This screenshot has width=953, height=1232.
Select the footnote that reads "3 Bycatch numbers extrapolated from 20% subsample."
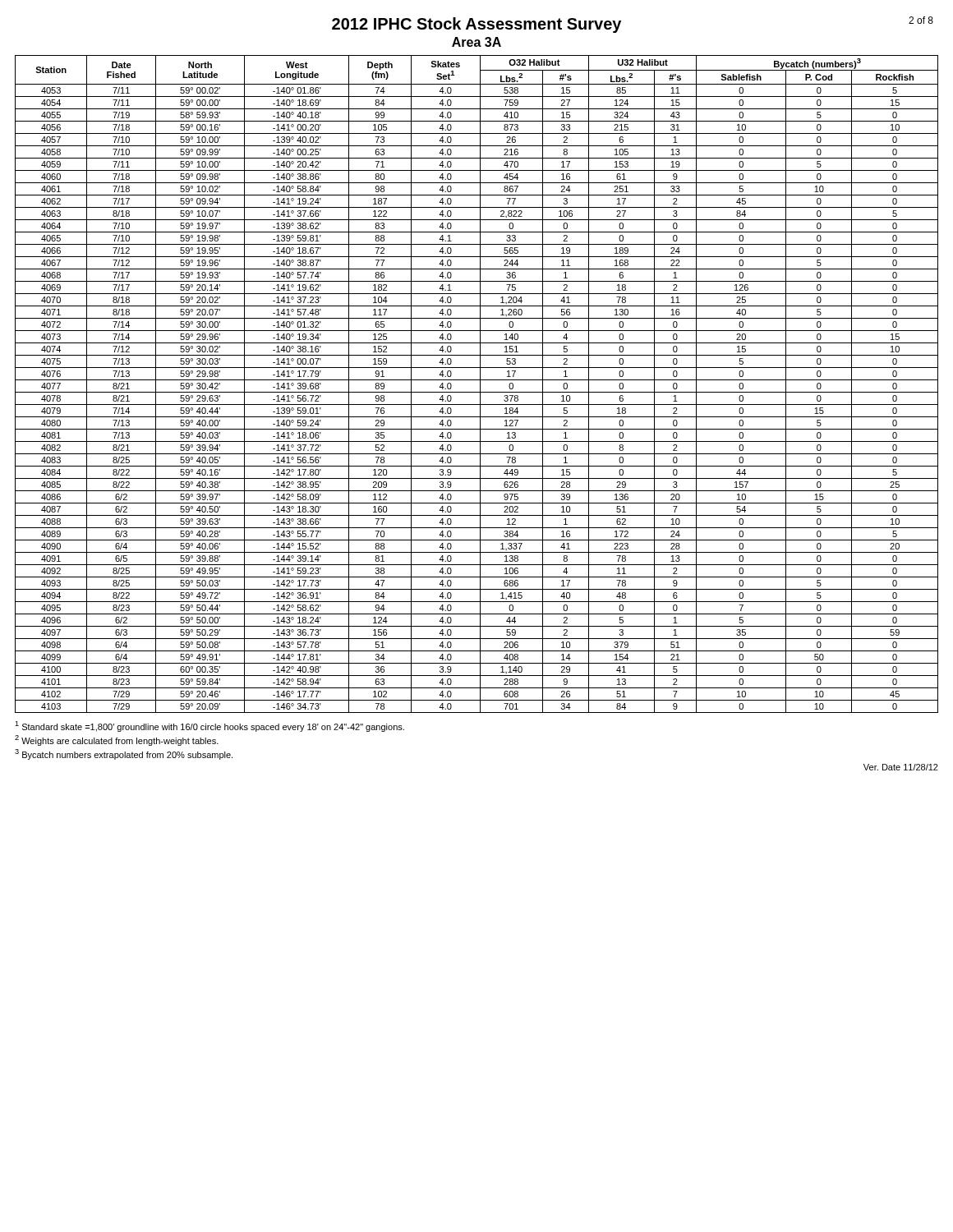click(x=124, y=754)
